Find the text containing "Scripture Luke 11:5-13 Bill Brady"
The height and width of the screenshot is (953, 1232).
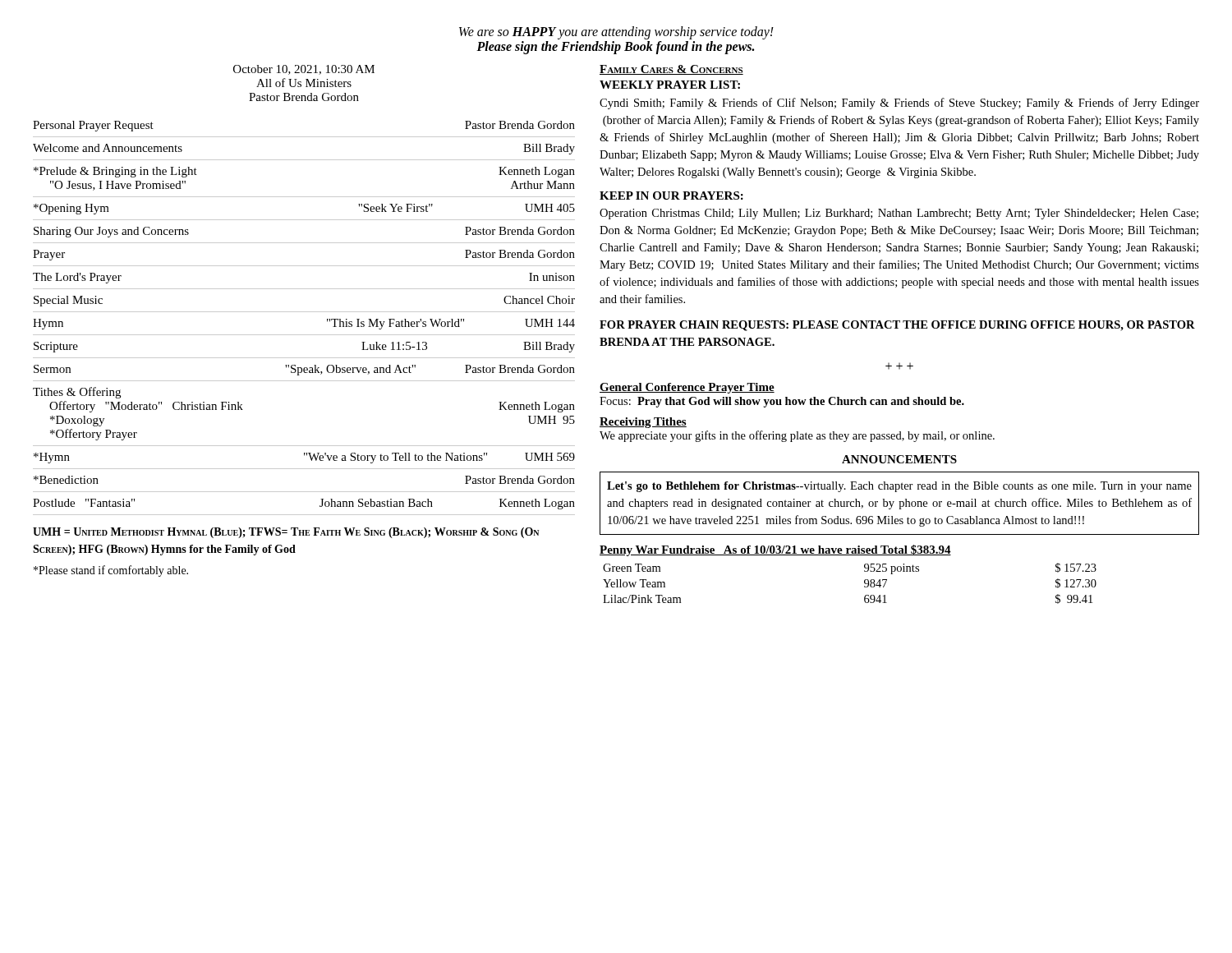pos(304,346)
